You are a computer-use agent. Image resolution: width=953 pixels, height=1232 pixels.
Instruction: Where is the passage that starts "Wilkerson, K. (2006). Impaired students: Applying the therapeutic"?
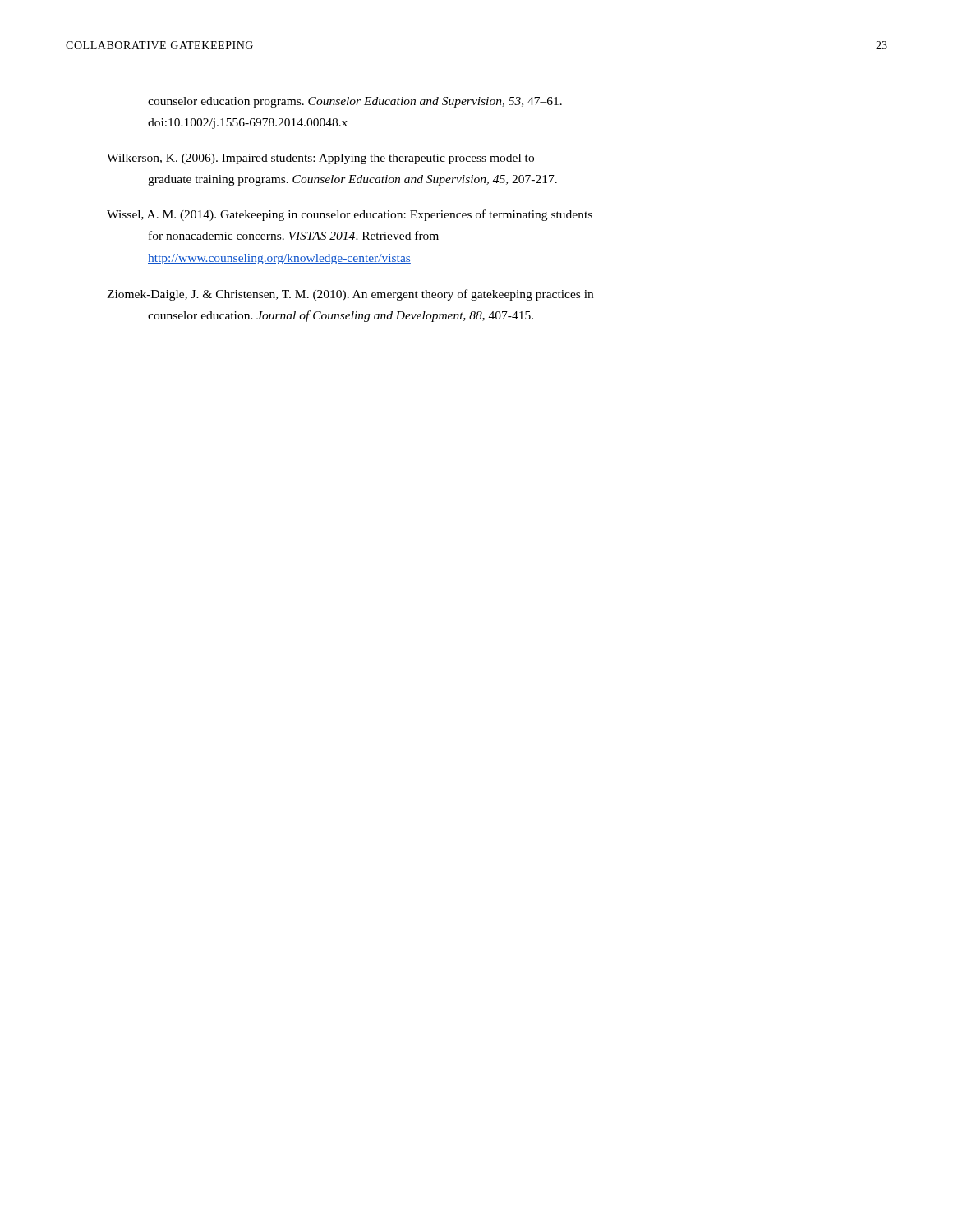476,168
